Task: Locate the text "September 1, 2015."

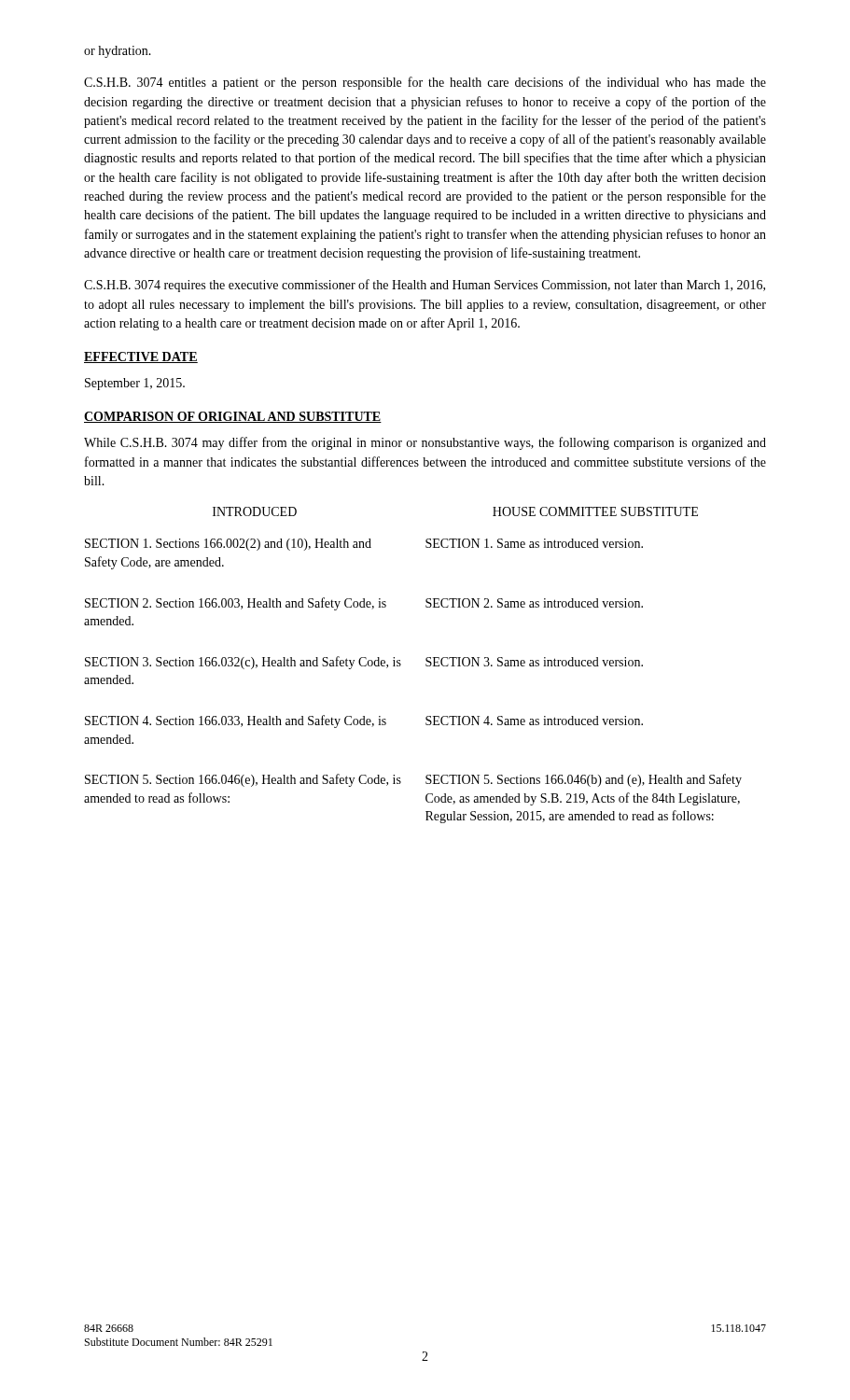Action: (135, 383)
